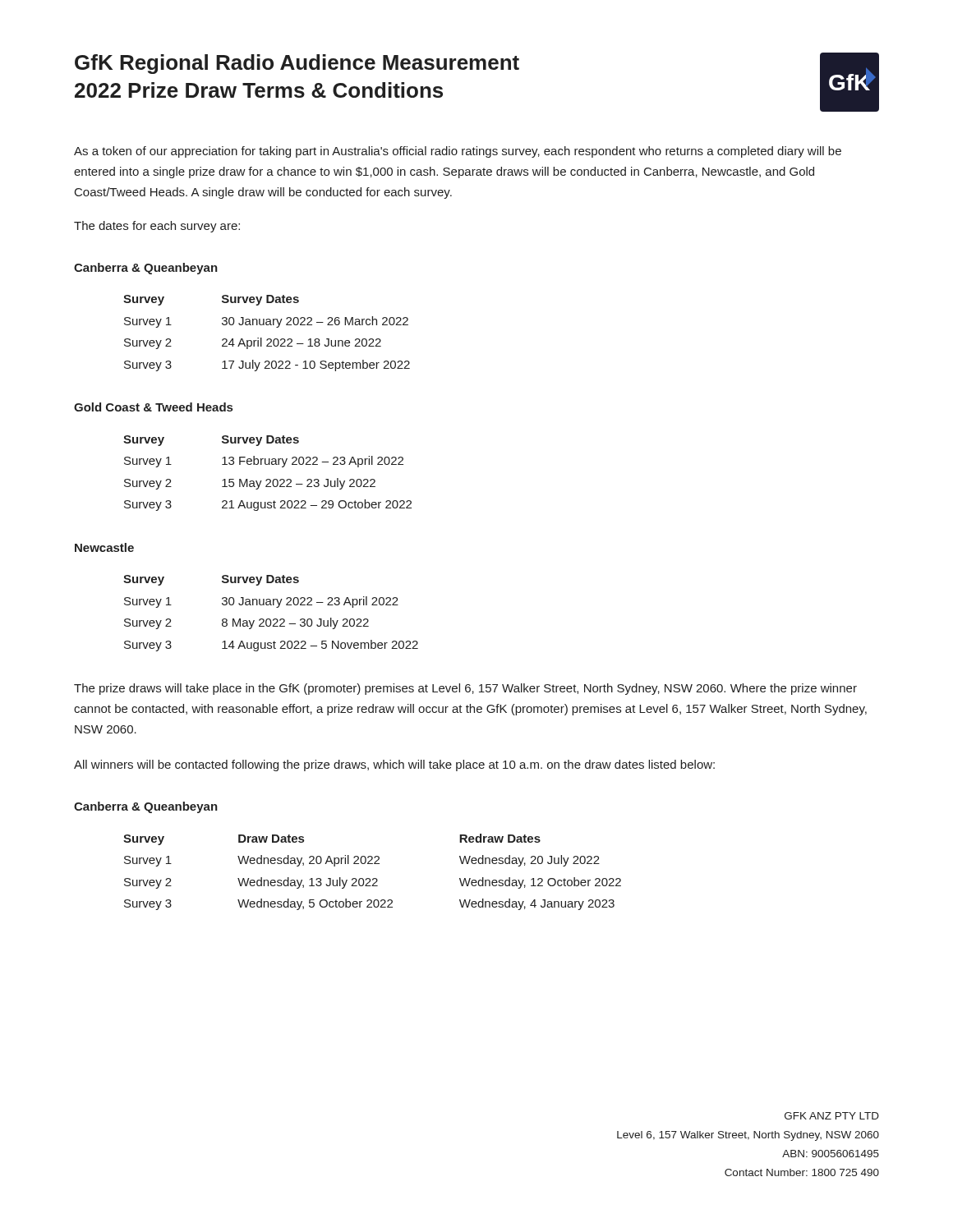
Task: Locate the passage starting "All winners will be"
Action: pyautogui.click(x=395, y=764)
